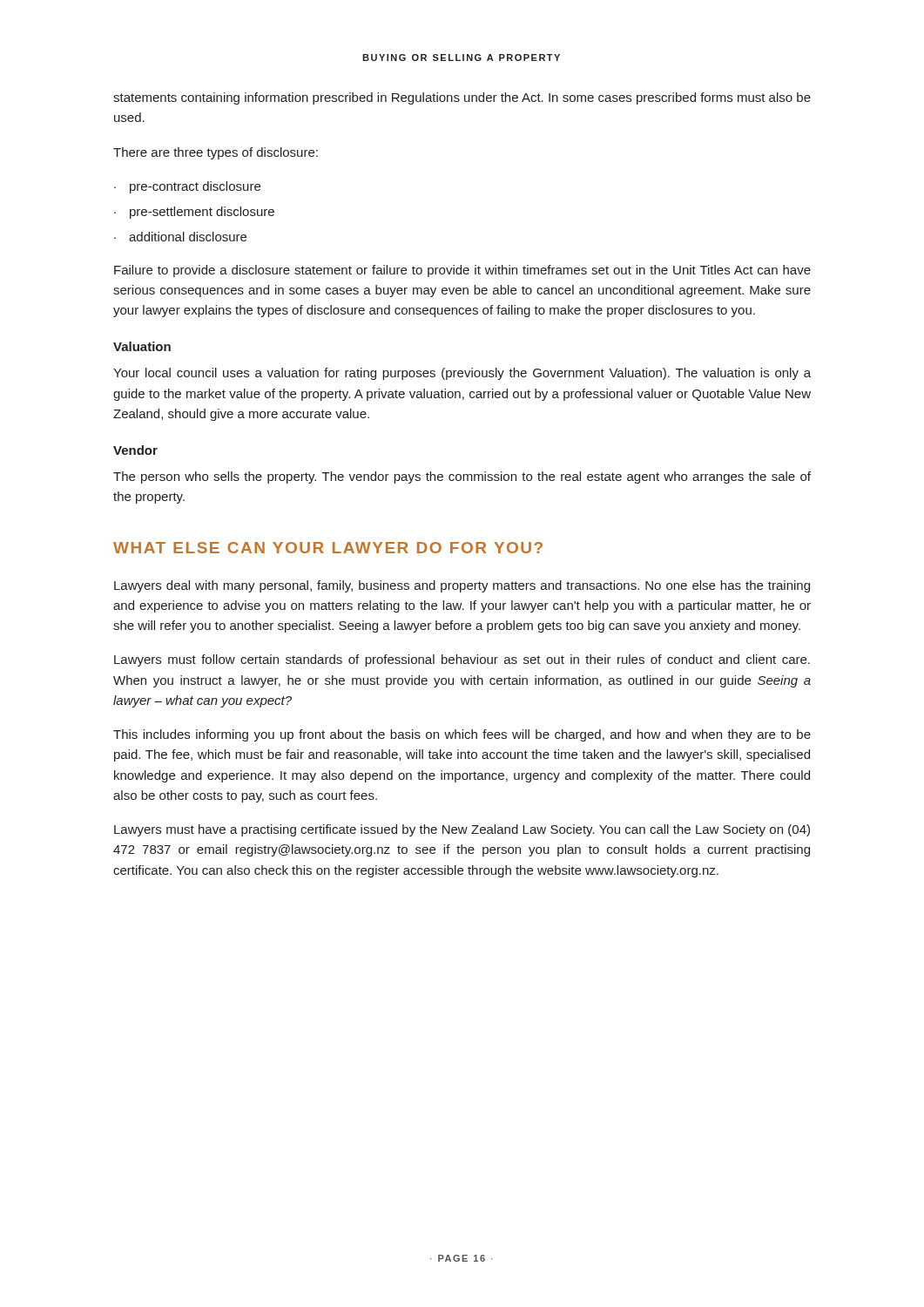Click on the region starting "additional disclosure"

[x=188, y=237]
